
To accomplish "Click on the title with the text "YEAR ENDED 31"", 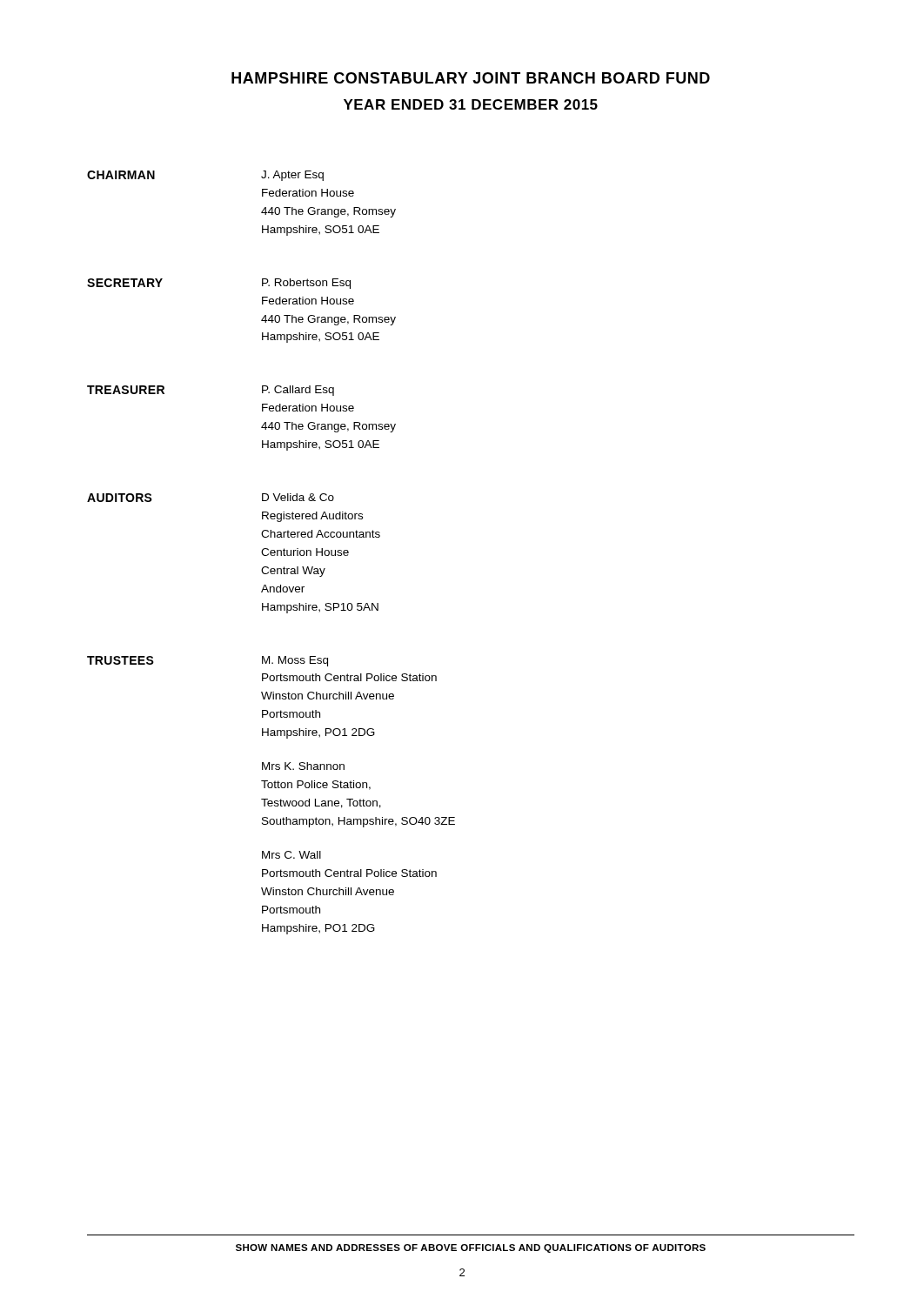I will pos(471,105).
